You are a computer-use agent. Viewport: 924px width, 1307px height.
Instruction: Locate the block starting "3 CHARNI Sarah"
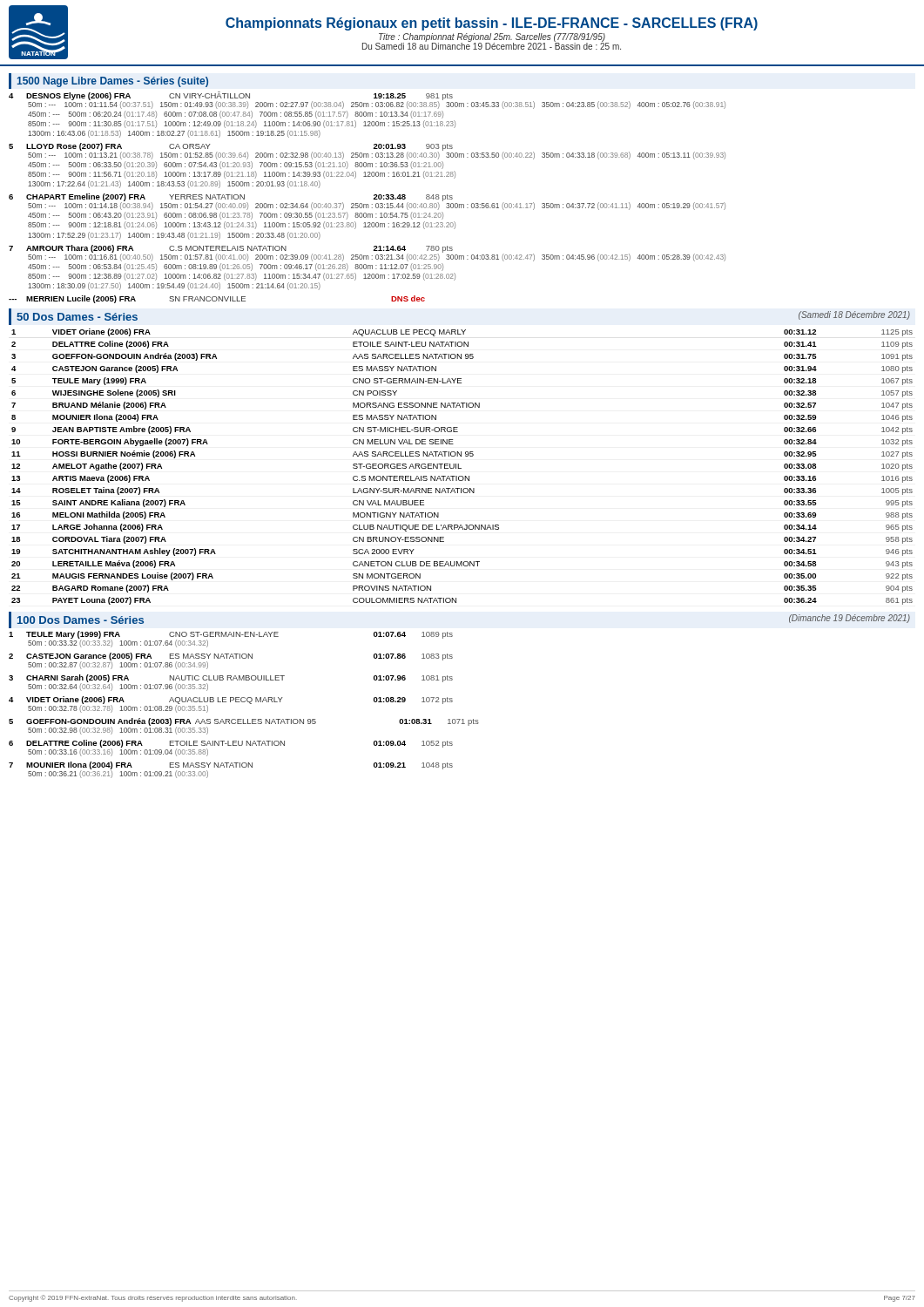coord(462,682)
